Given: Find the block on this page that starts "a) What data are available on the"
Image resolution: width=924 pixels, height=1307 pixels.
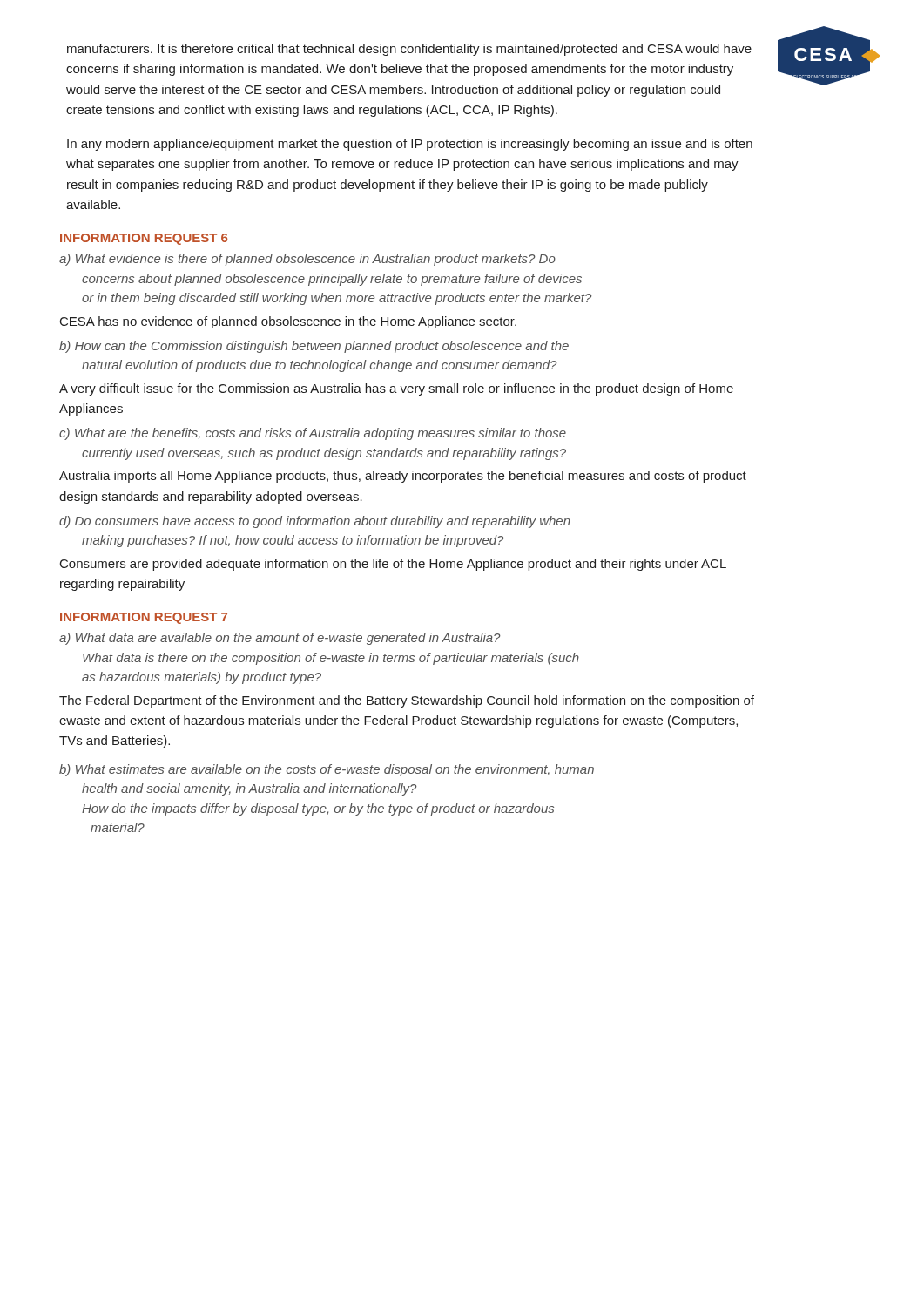Looking at the screenshot, I should (x=407, y=659).
